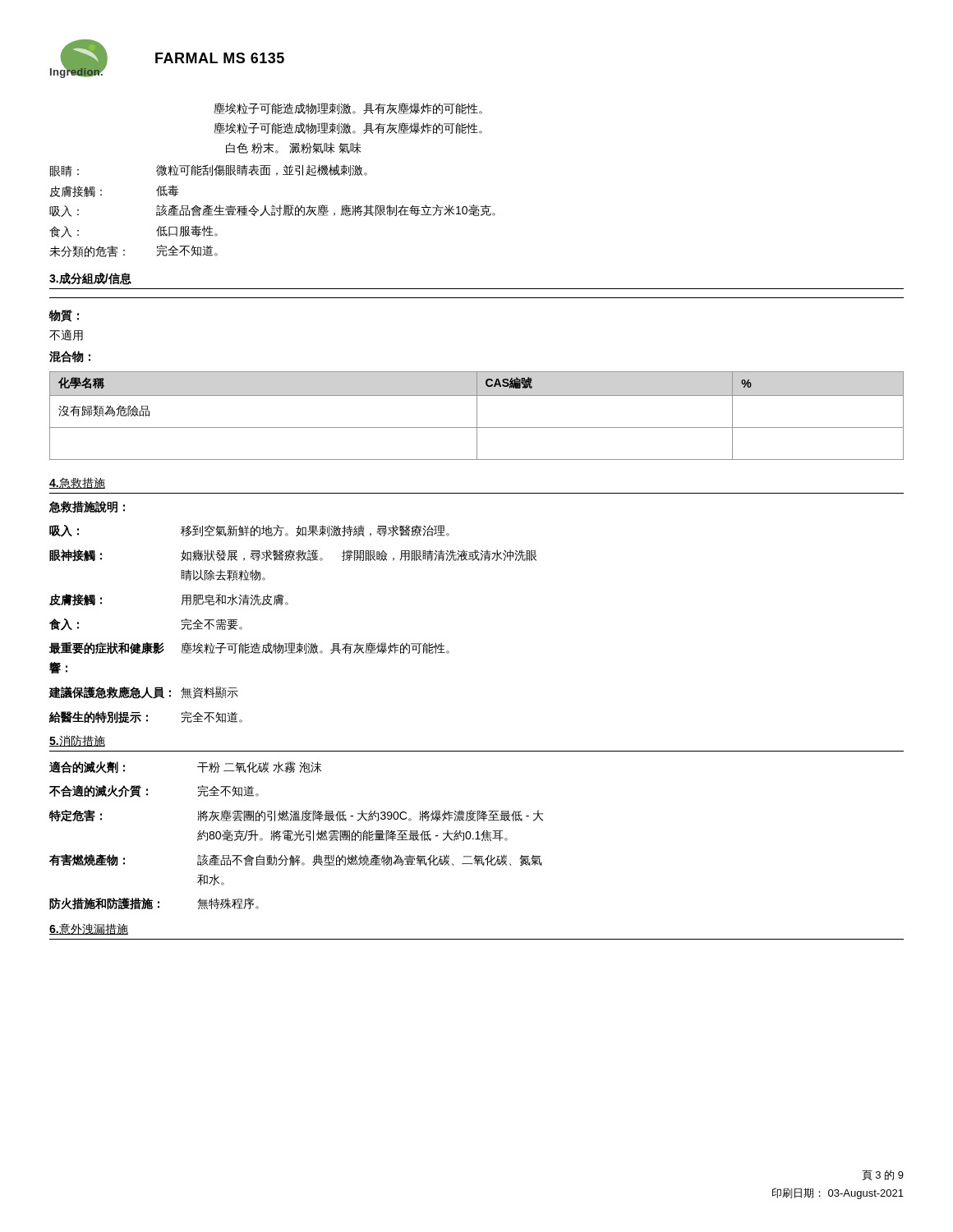Locate the region starting "最重要的症狀和健康影響： 塵埃粒子可能造成物理刺激。具有灰塵爆炸的可能性。 建議保護急救應急人員： 無資料顯示 給醫生的特別提示： 完全不知道。"

[x=249, y=648]
